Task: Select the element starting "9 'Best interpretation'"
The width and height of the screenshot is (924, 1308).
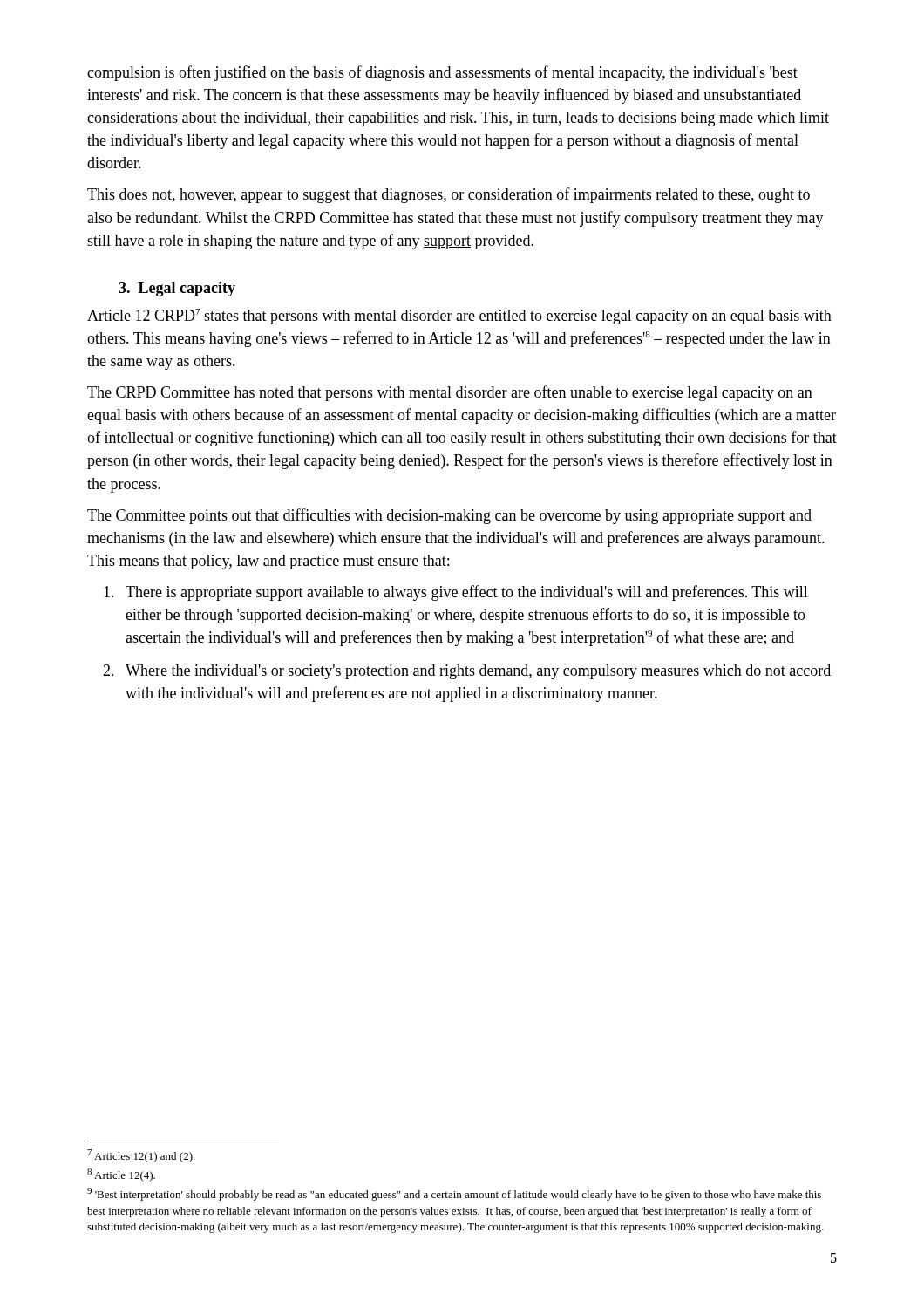Action: 456,1210
